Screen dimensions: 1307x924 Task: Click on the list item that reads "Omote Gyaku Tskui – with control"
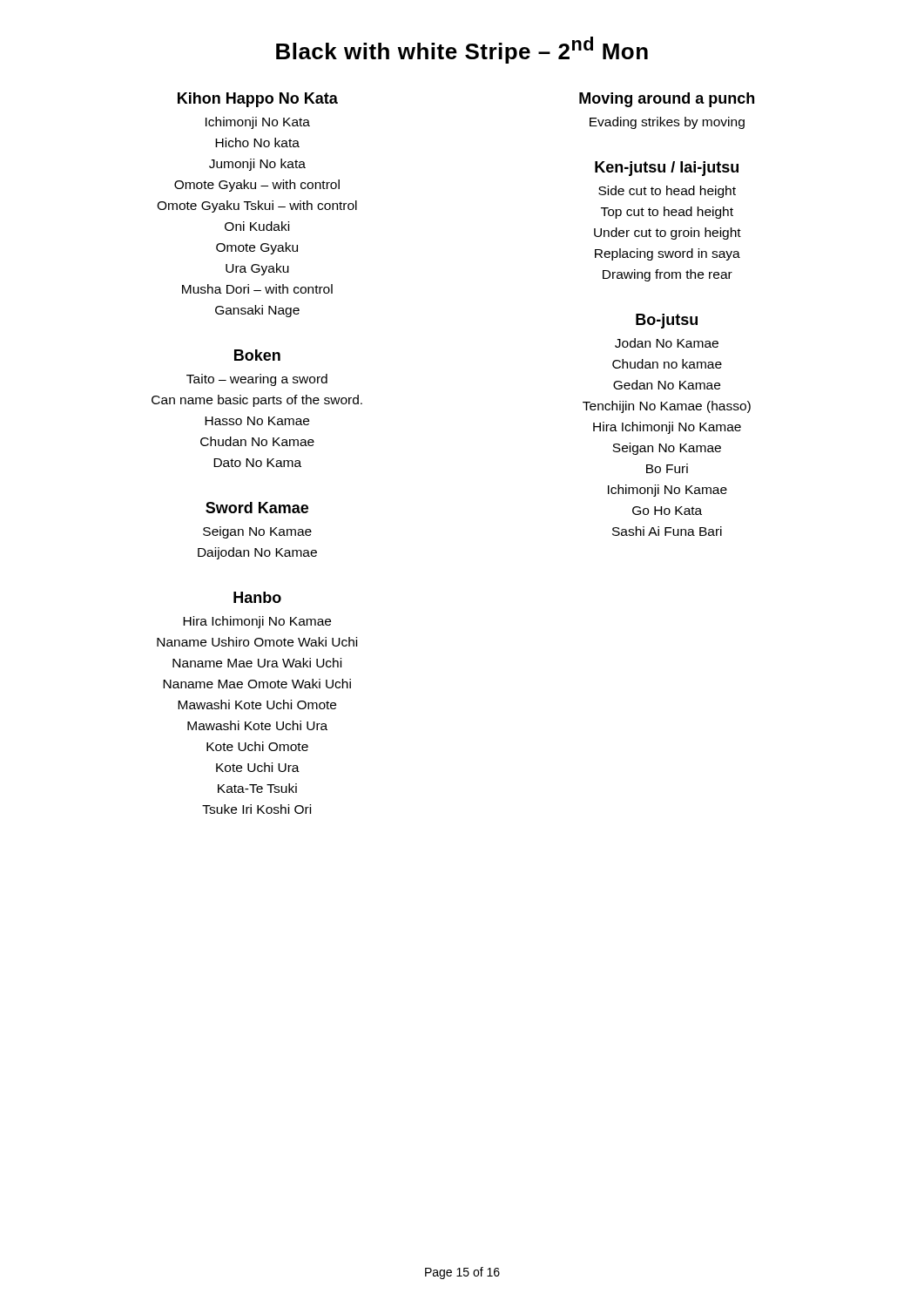257,205
